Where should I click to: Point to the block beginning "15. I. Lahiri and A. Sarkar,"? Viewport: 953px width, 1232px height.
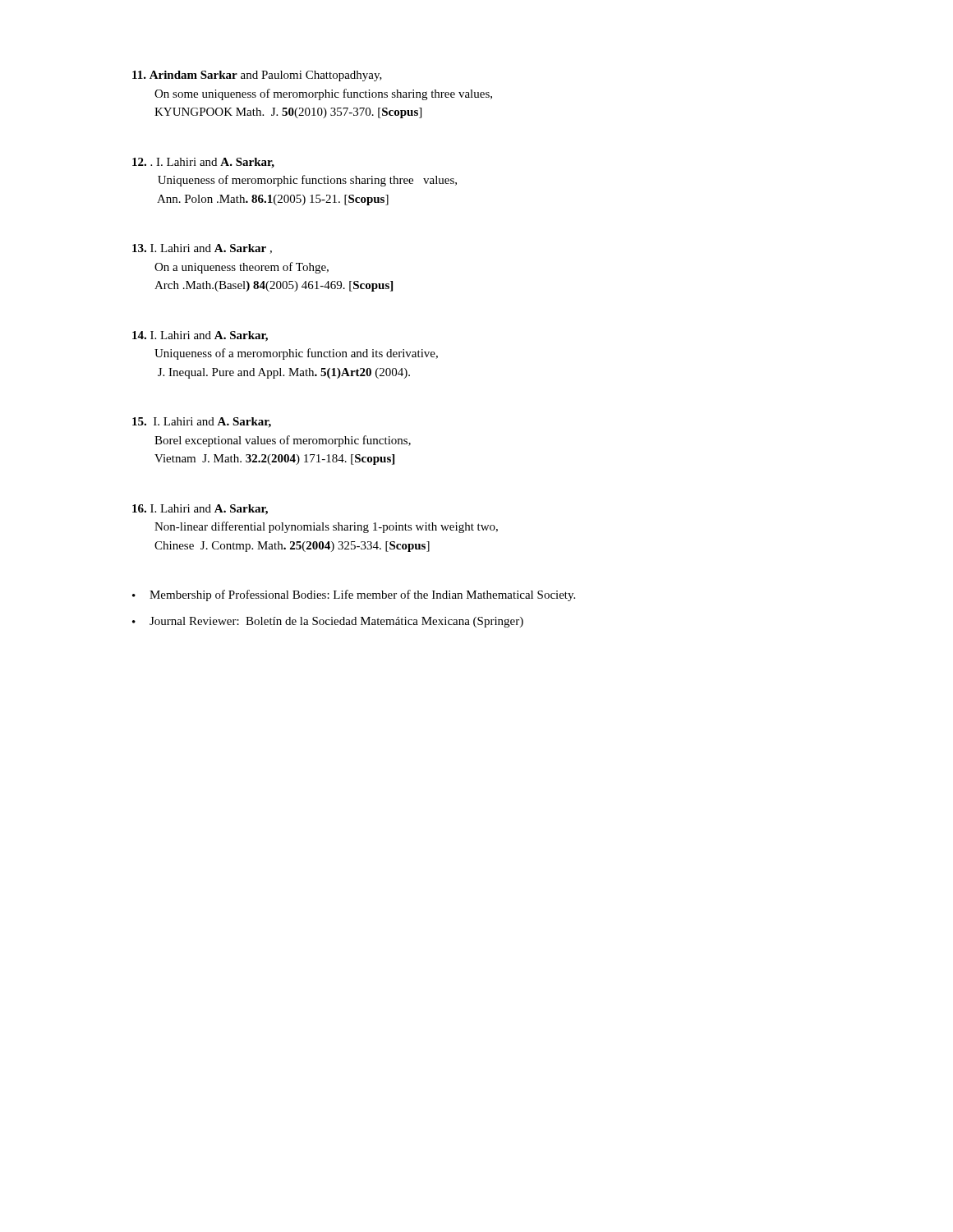pos(202,423)
